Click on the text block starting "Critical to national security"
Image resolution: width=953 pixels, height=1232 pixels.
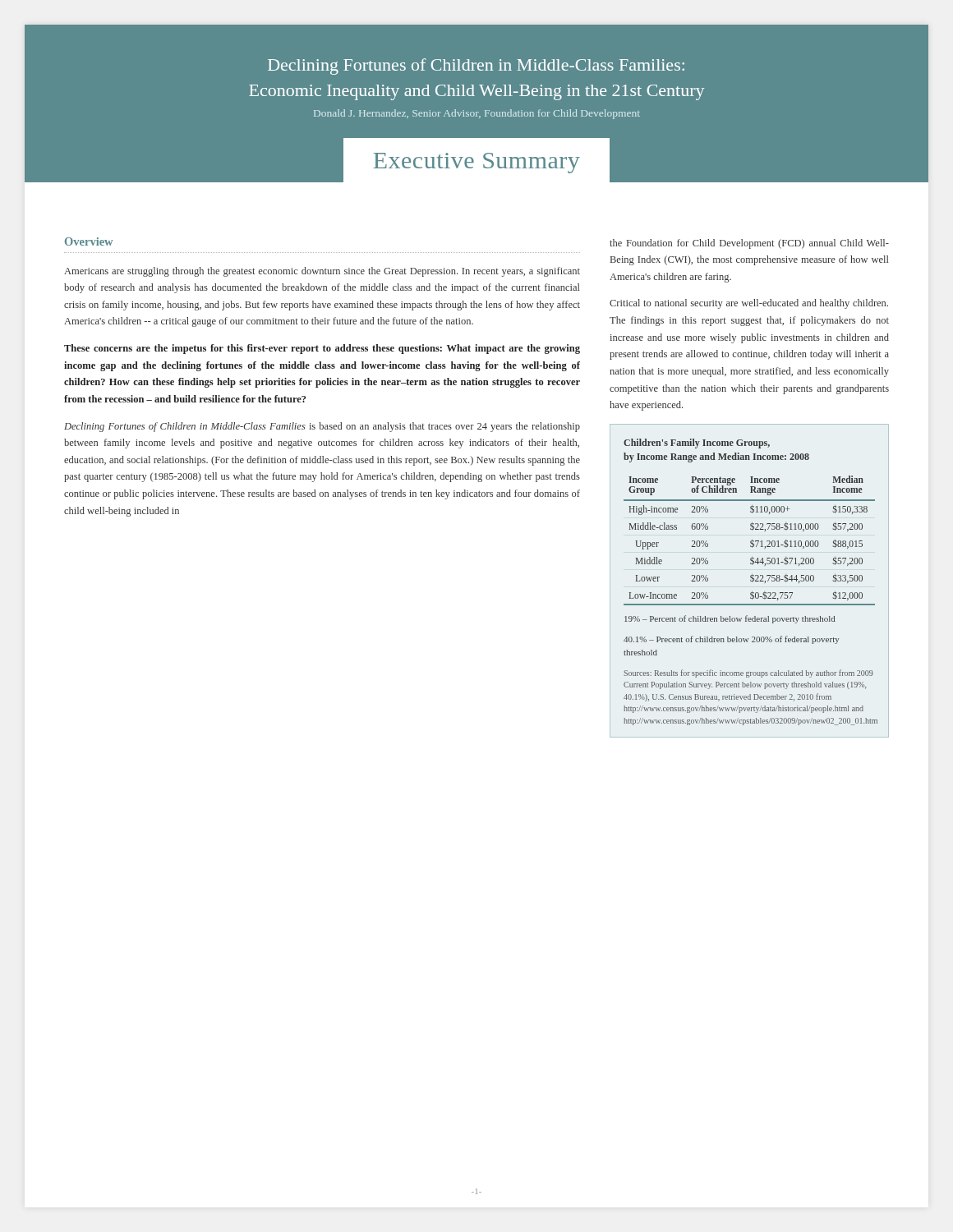click(x=749, y=354)
